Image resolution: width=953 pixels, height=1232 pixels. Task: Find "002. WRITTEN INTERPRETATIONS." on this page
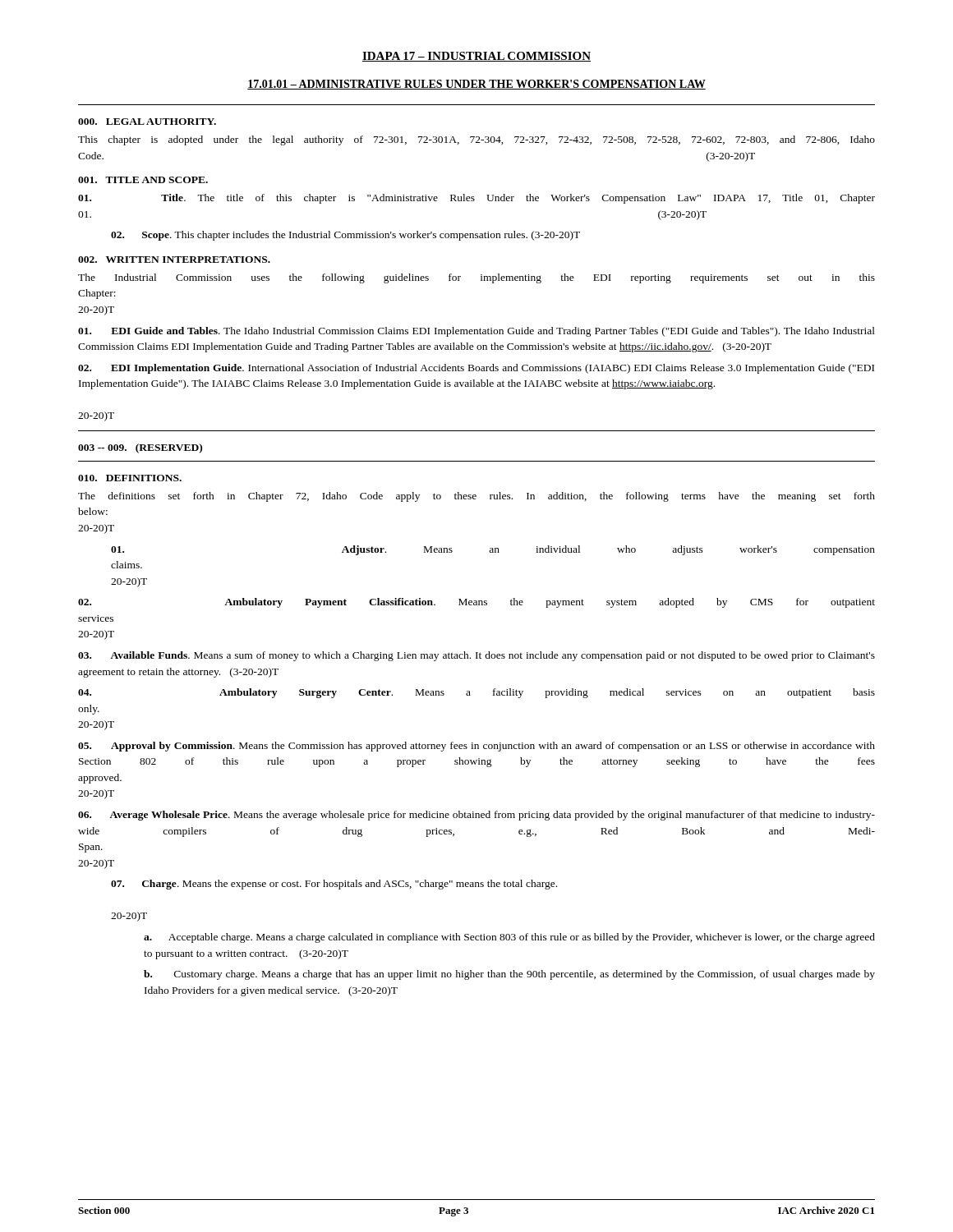pos(174,259)
